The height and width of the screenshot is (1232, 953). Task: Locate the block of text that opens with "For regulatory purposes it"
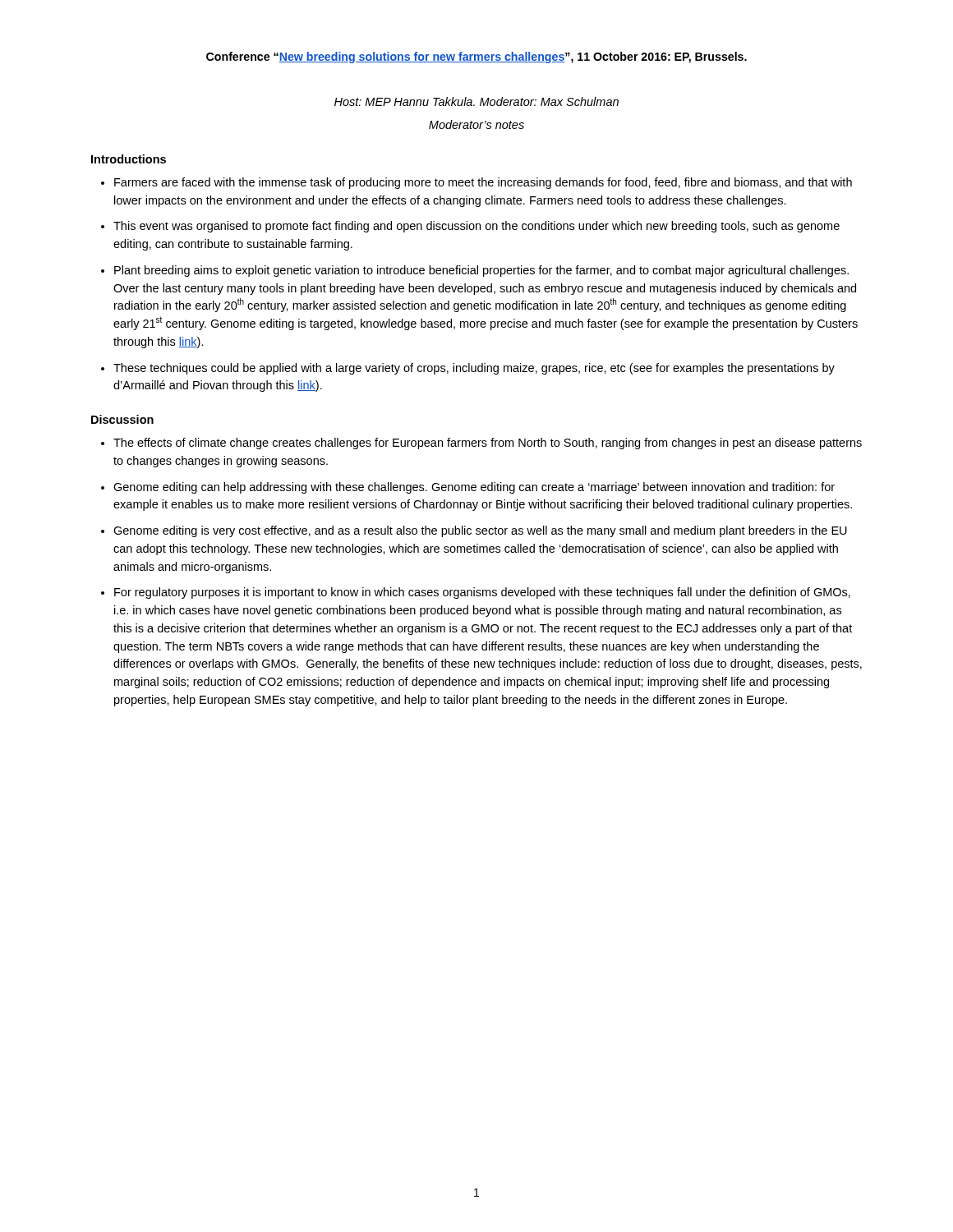click(476, 647)
